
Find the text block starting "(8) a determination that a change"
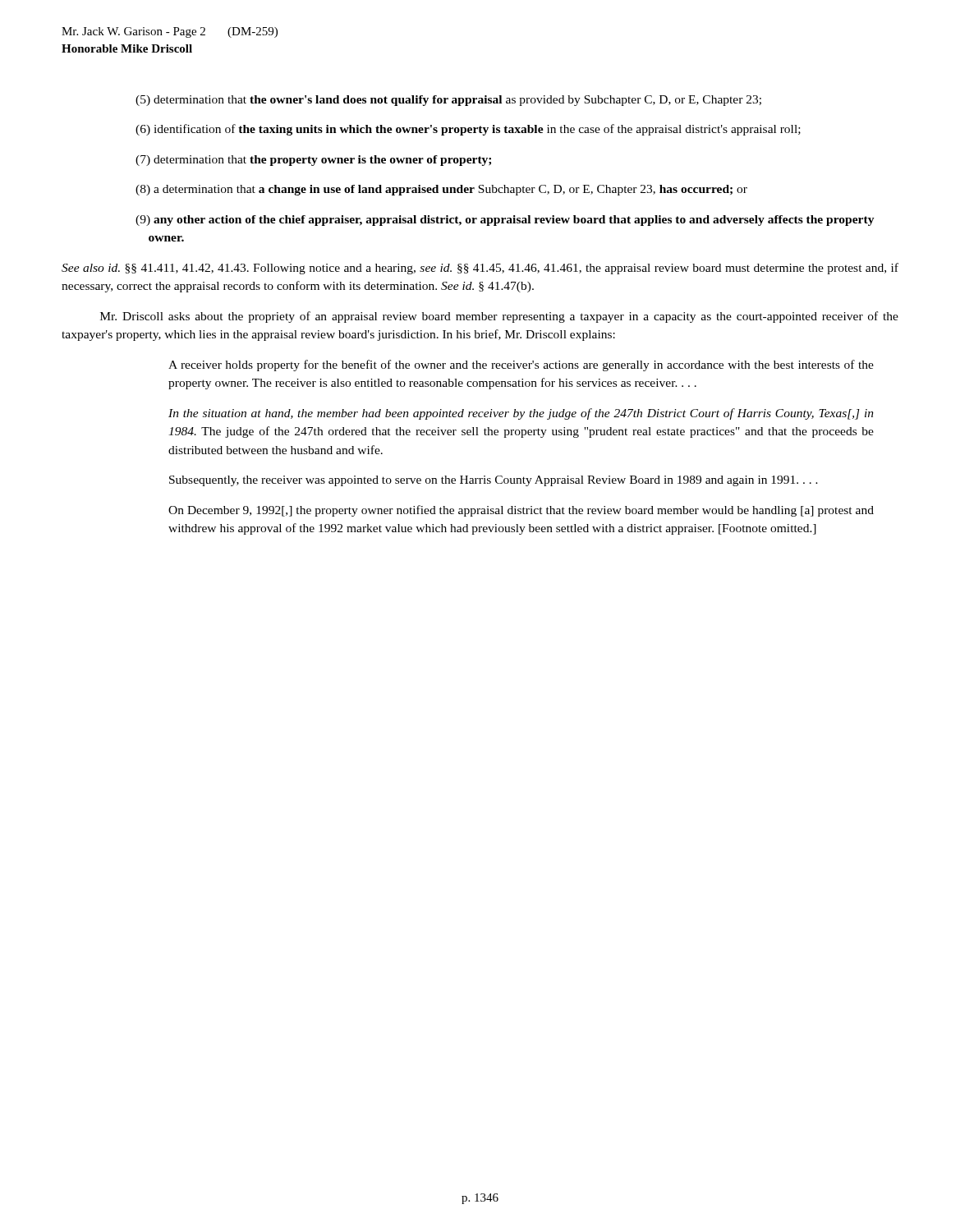tap(441, 189)
